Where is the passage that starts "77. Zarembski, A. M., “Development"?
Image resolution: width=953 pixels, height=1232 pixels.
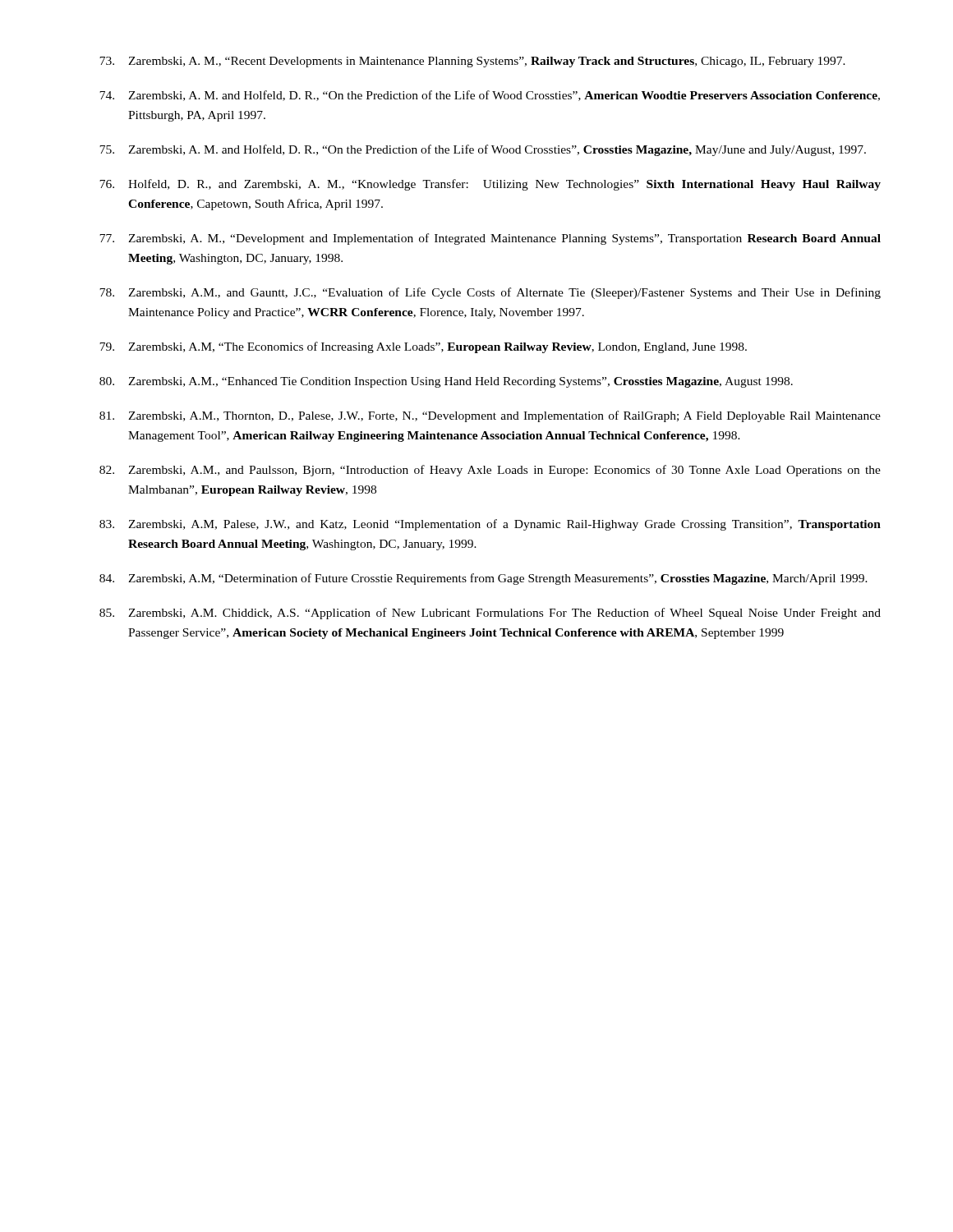pos(476,248)
